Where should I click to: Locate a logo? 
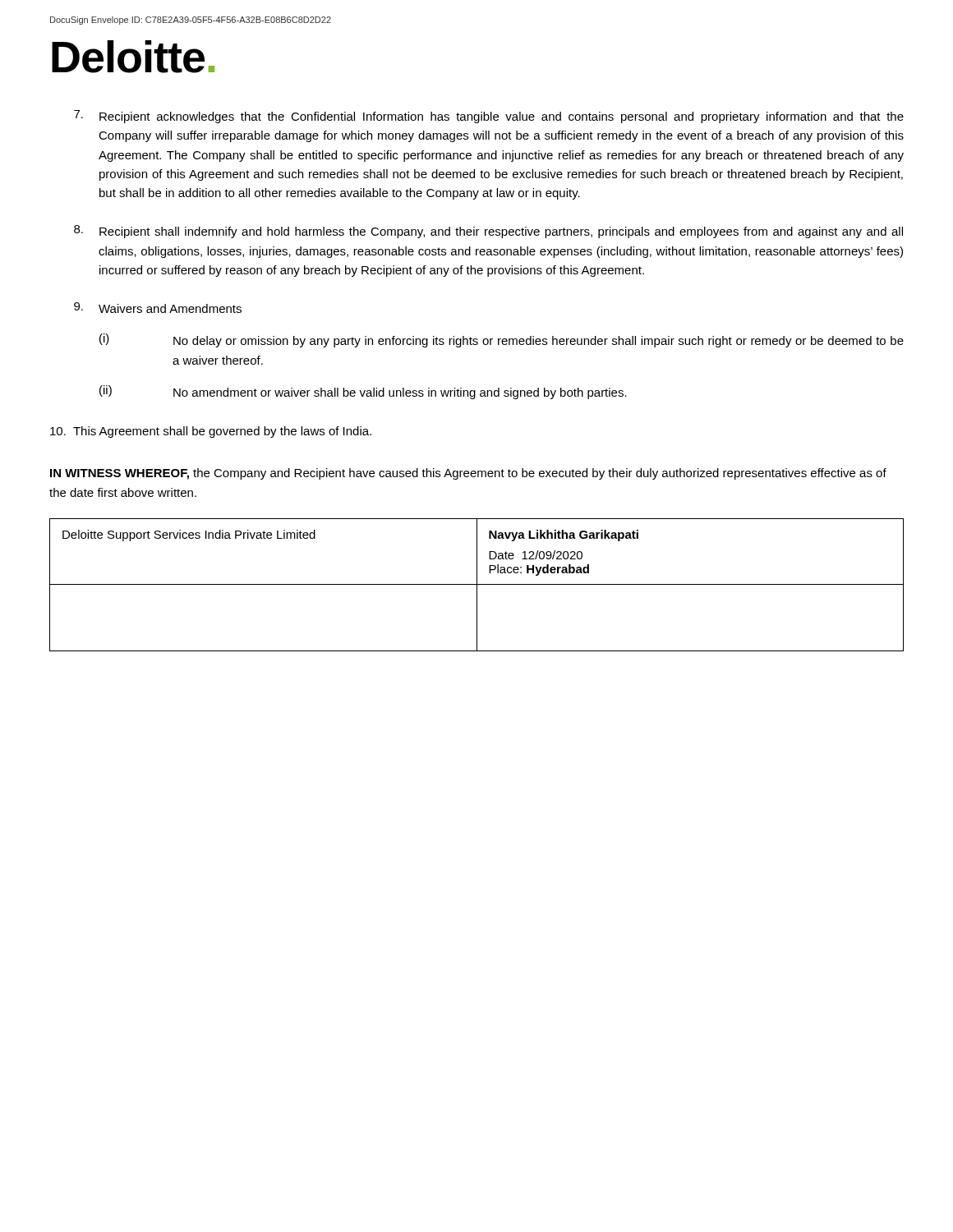133,57
